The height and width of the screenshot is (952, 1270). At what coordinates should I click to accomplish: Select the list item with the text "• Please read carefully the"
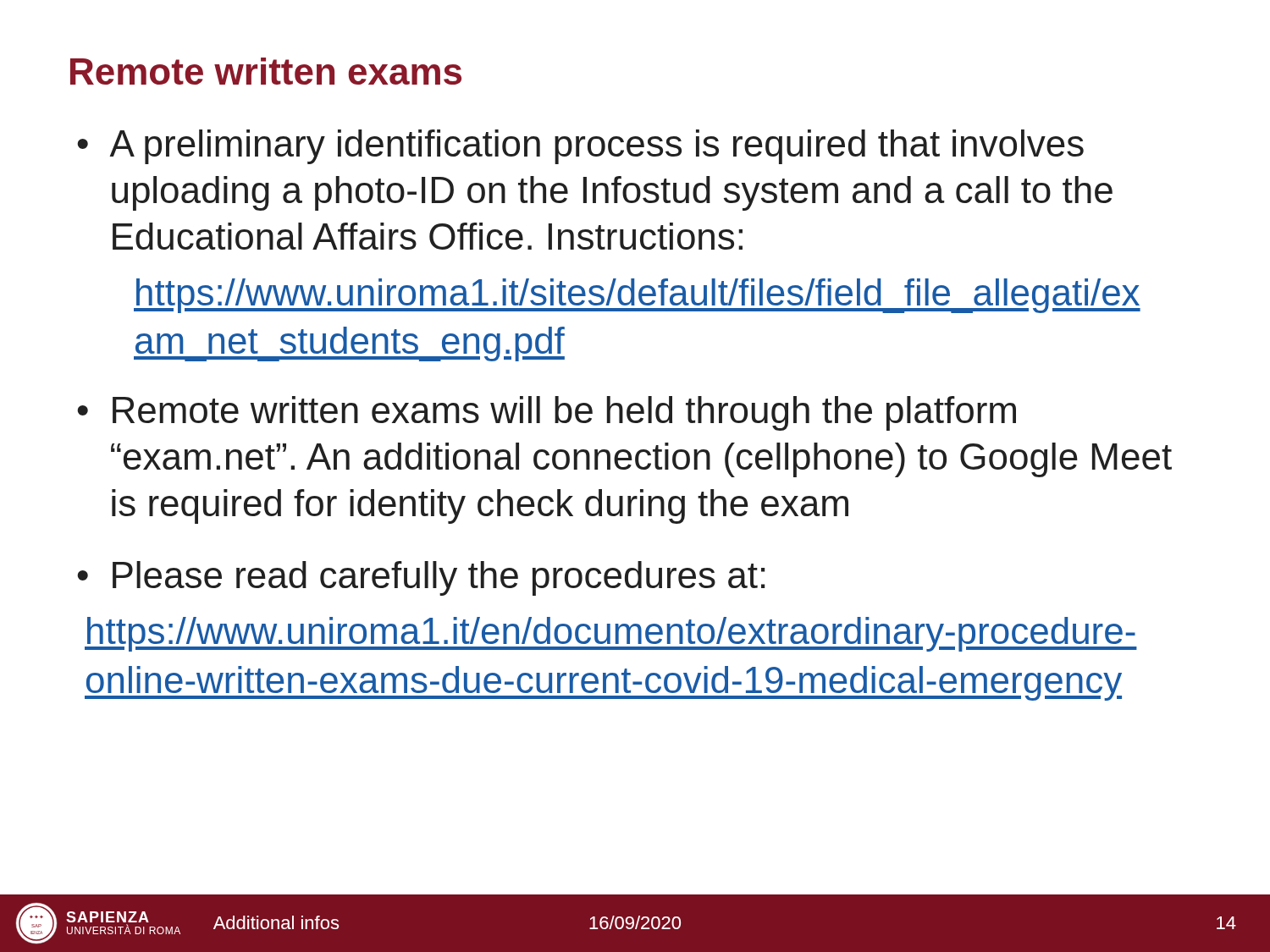click(422, 575)
